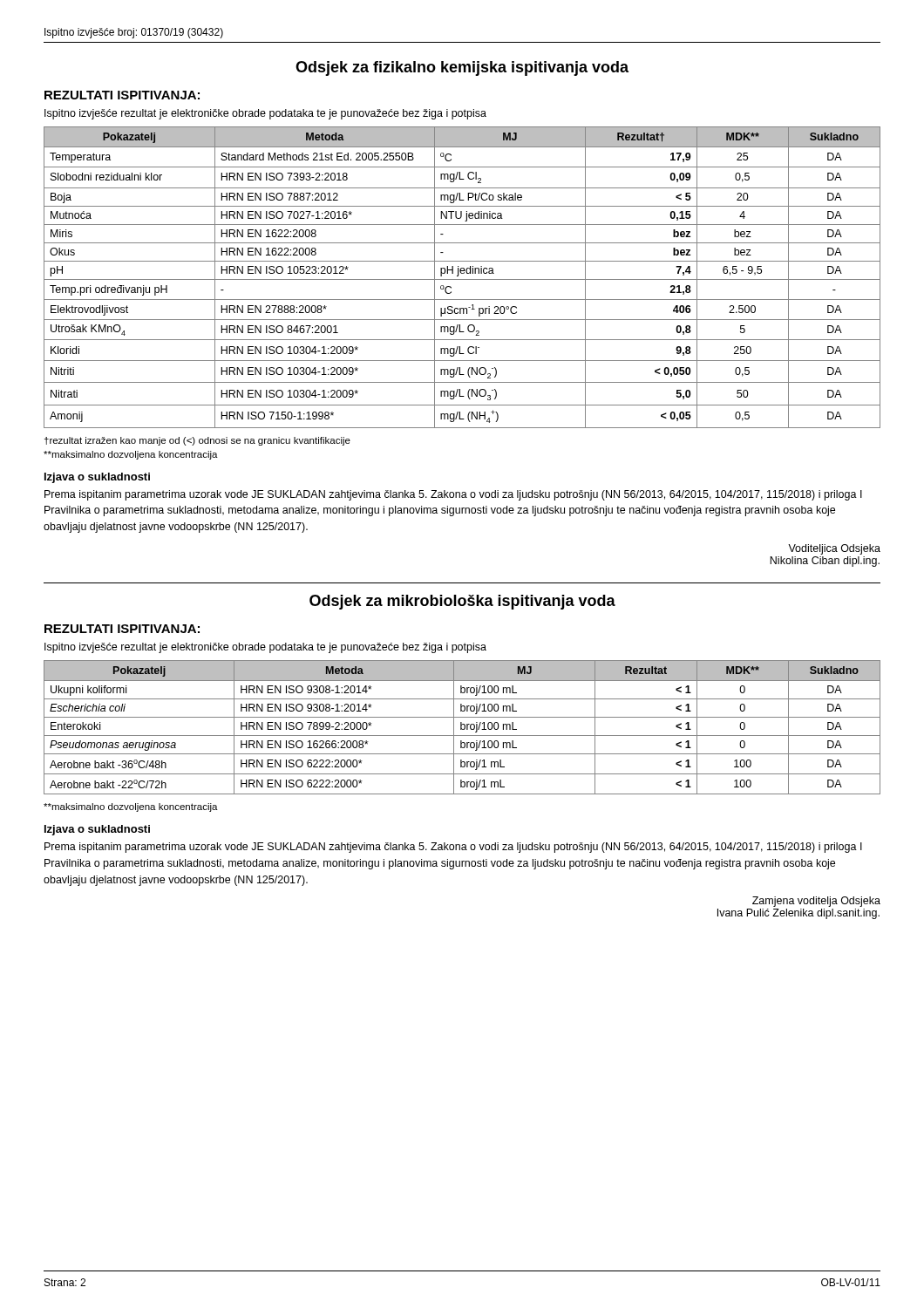Locate the text starting "Zamjena voditelja Odsjeka Ivana Pulić Zelenika dipl.sanit.ing."
Image resolution: width=924 pixels, height=1308 pixels.
point(798,907)
